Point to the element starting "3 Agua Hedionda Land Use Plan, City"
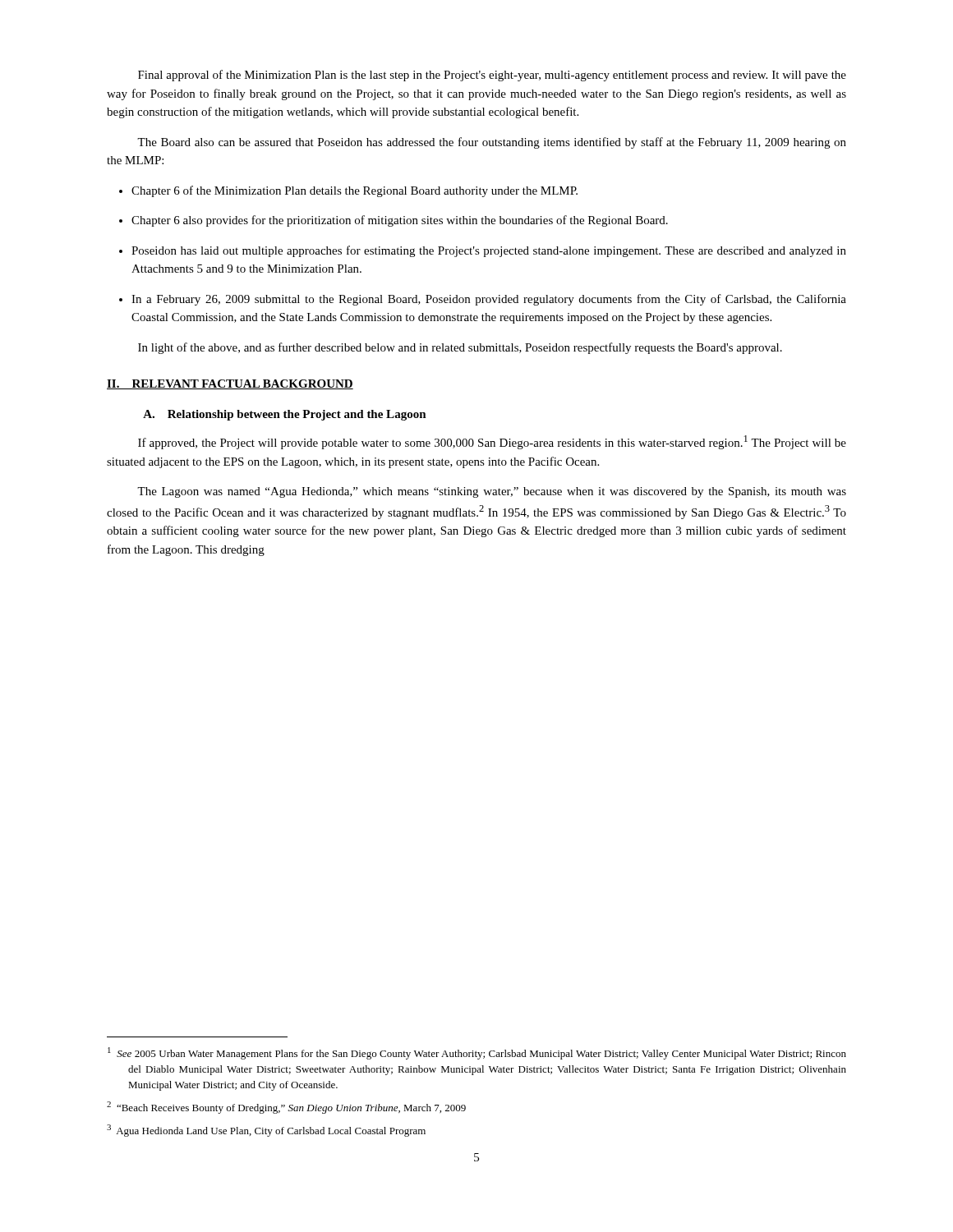The width and height of the screenshot is (953, 1232). 266,1130
